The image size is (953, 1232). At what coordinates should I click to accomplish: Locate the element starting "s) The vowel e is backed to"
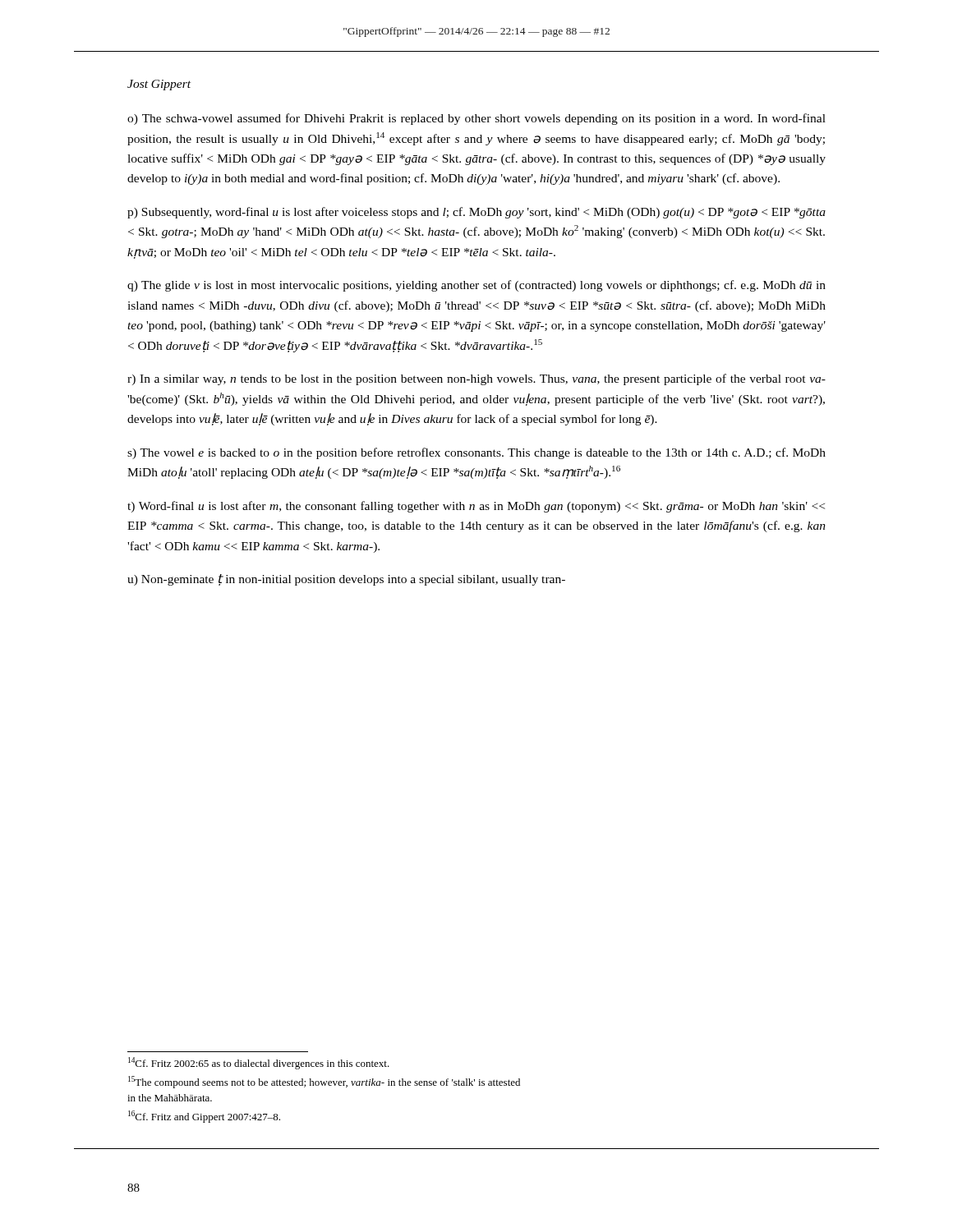click(x=476, y=462)
